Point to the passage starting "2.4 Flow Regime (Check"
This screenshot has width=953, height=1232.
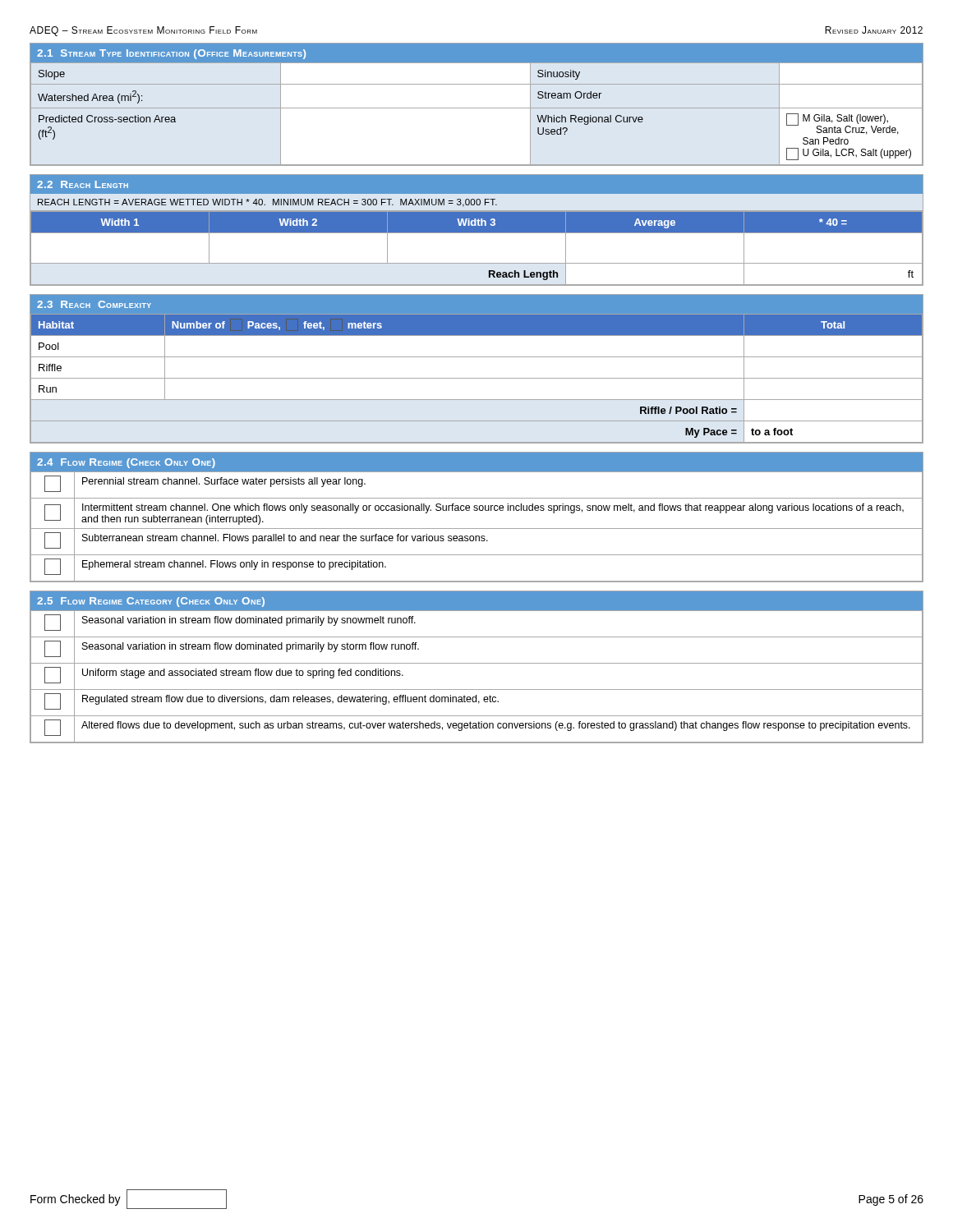pos(126,462)
